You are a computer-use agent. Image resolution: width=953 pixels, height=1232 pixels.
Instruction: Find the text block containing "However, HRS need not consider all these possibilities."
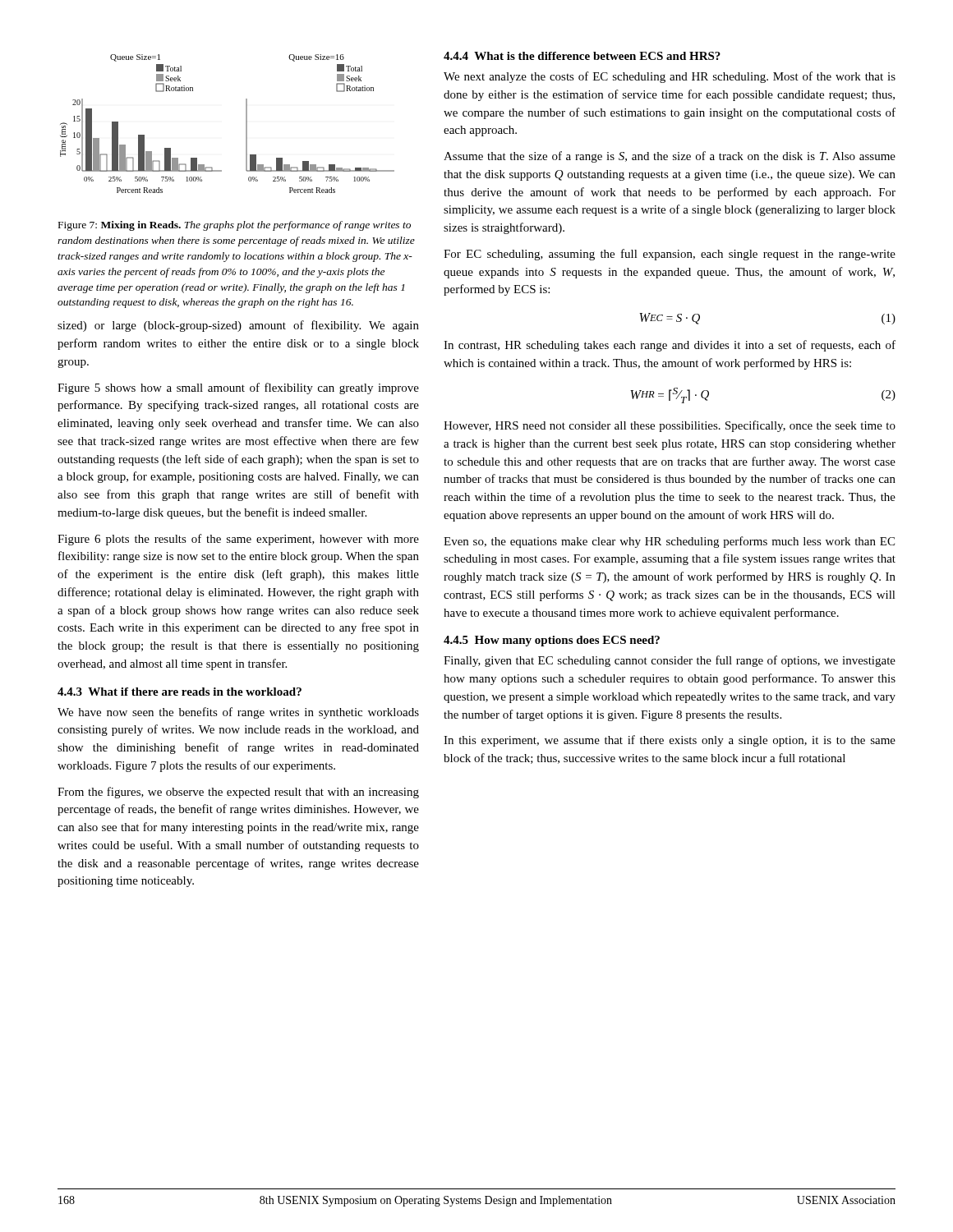(670, 471)
